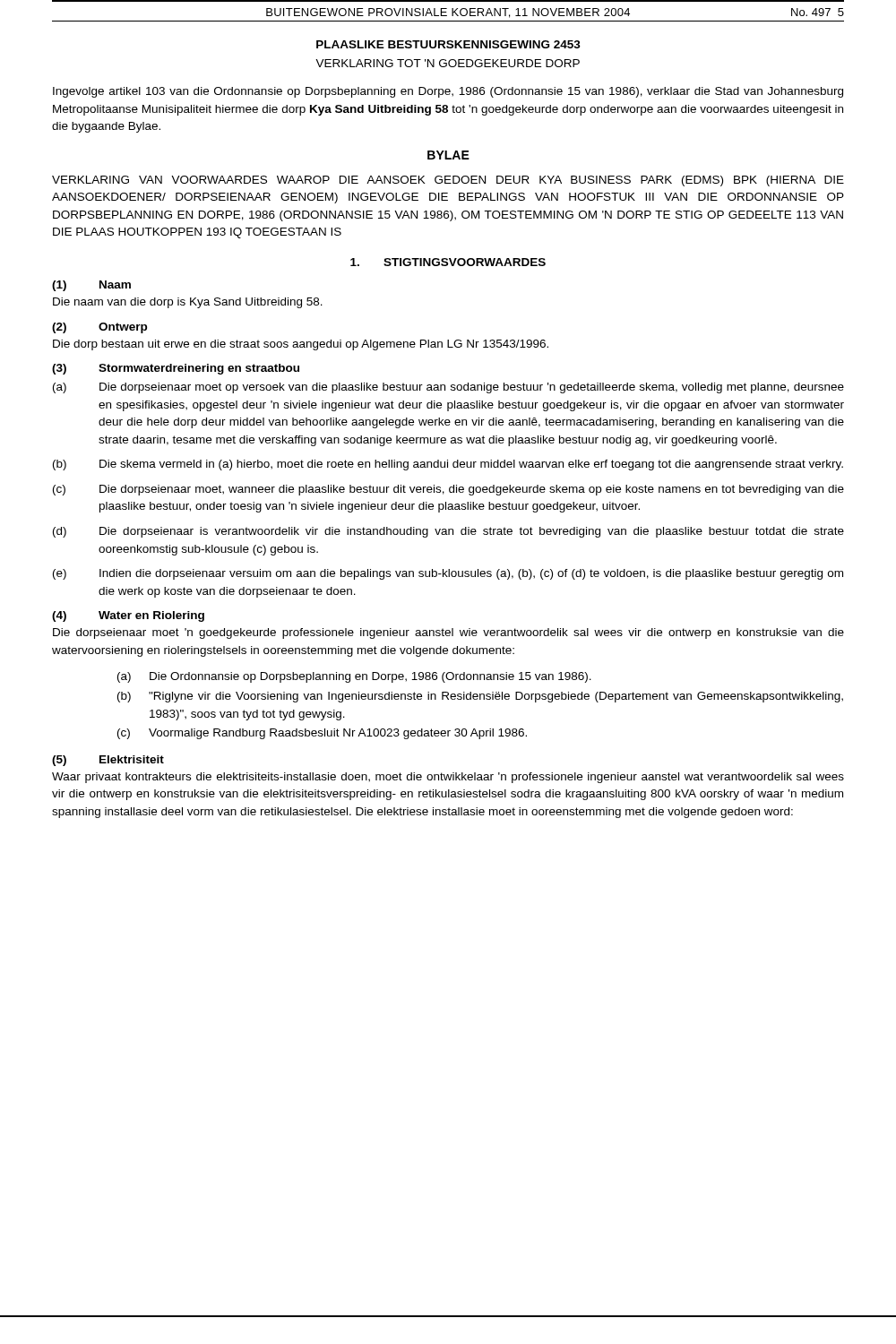This screenshot has width=896, height=1344.
Task: Click on the passage starting "(2) Ontwerp"
Action: (x=100, y=326)
